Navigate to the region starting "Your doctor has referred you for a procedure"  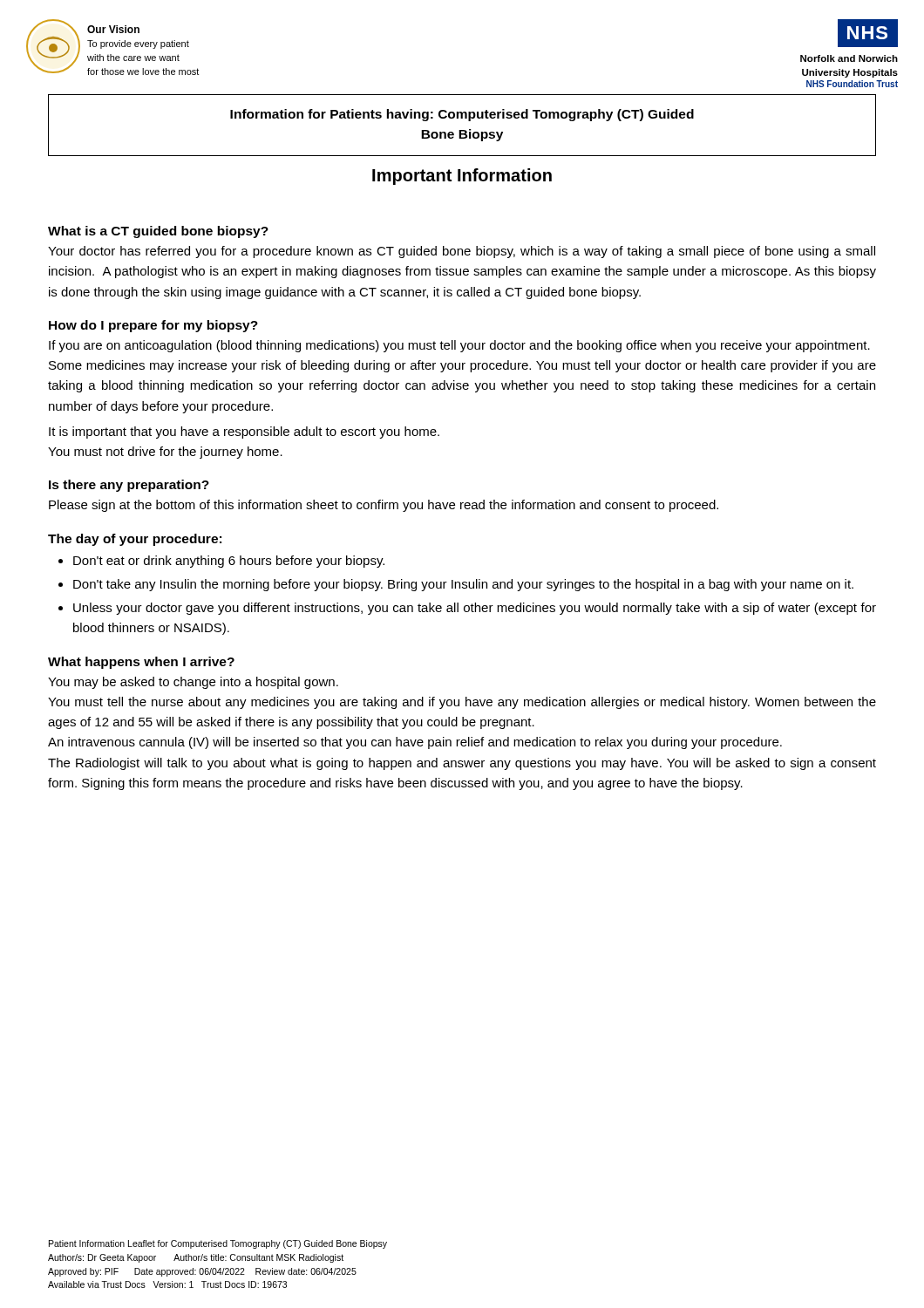click(462, 271)
